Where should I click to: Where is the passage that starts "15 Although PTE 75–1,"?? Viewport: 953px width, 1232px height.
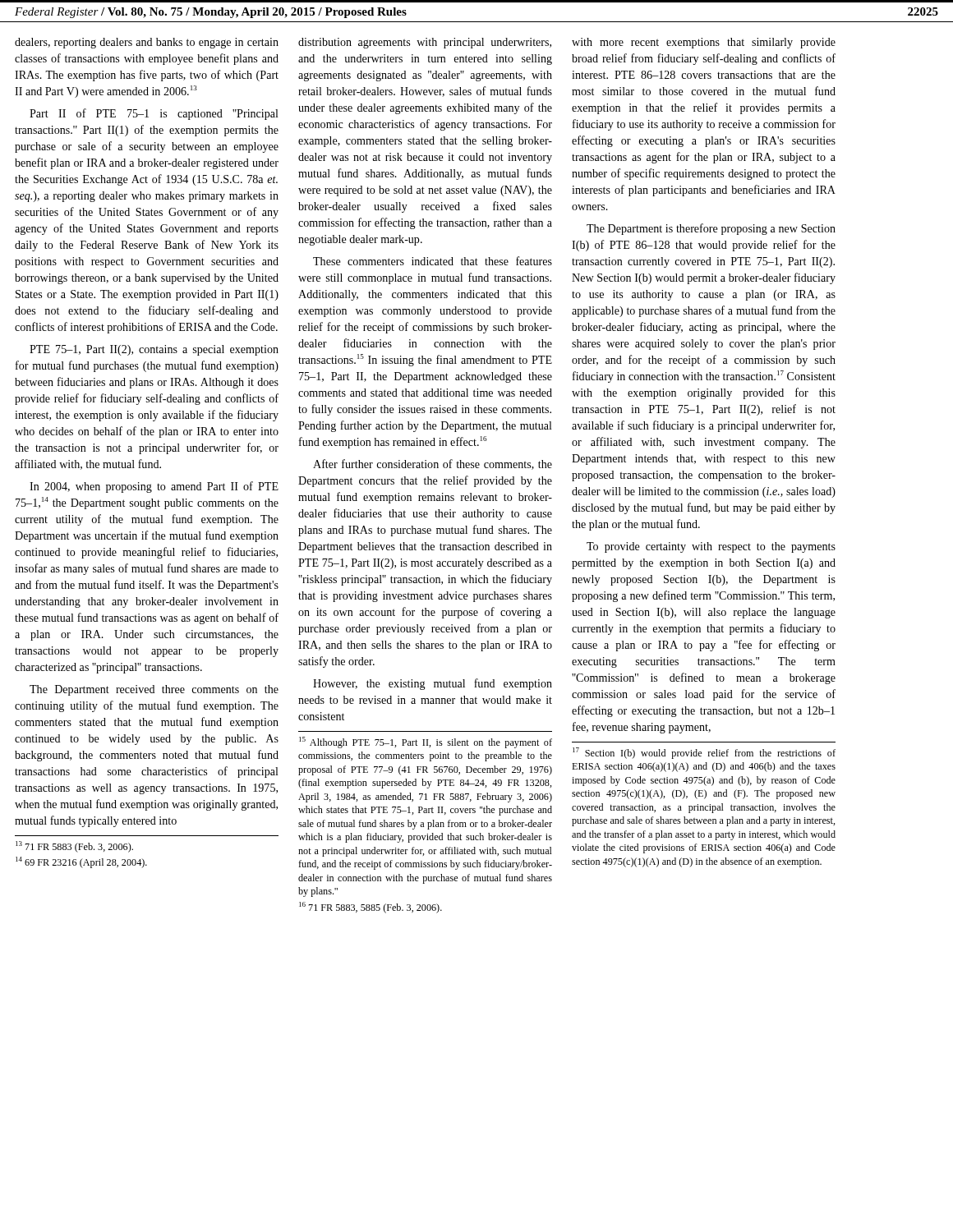tap(425, 825)
